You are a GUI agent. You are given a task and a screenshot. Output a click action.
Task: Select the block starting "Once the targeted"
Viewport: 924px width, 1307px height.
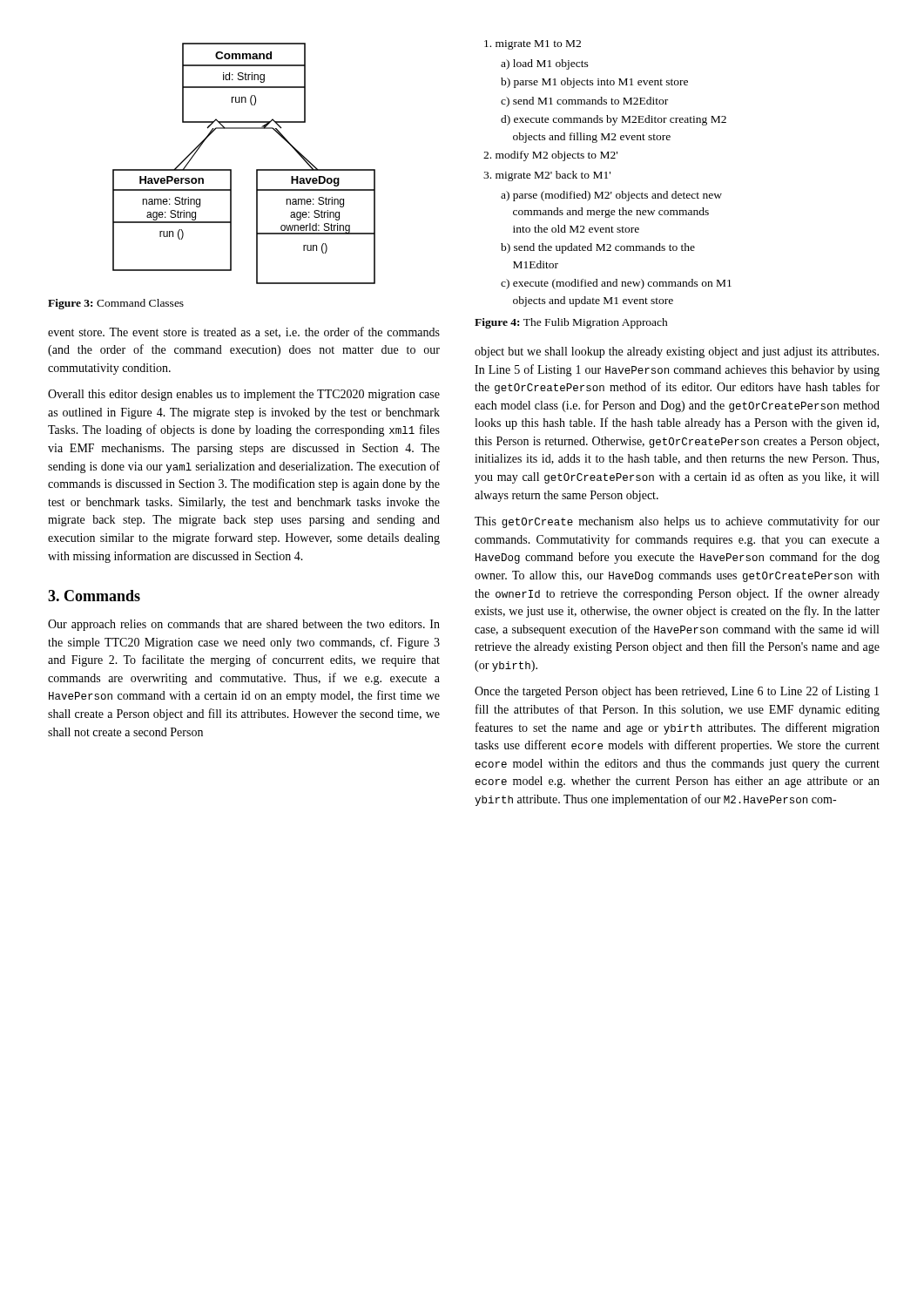point(677,746)
